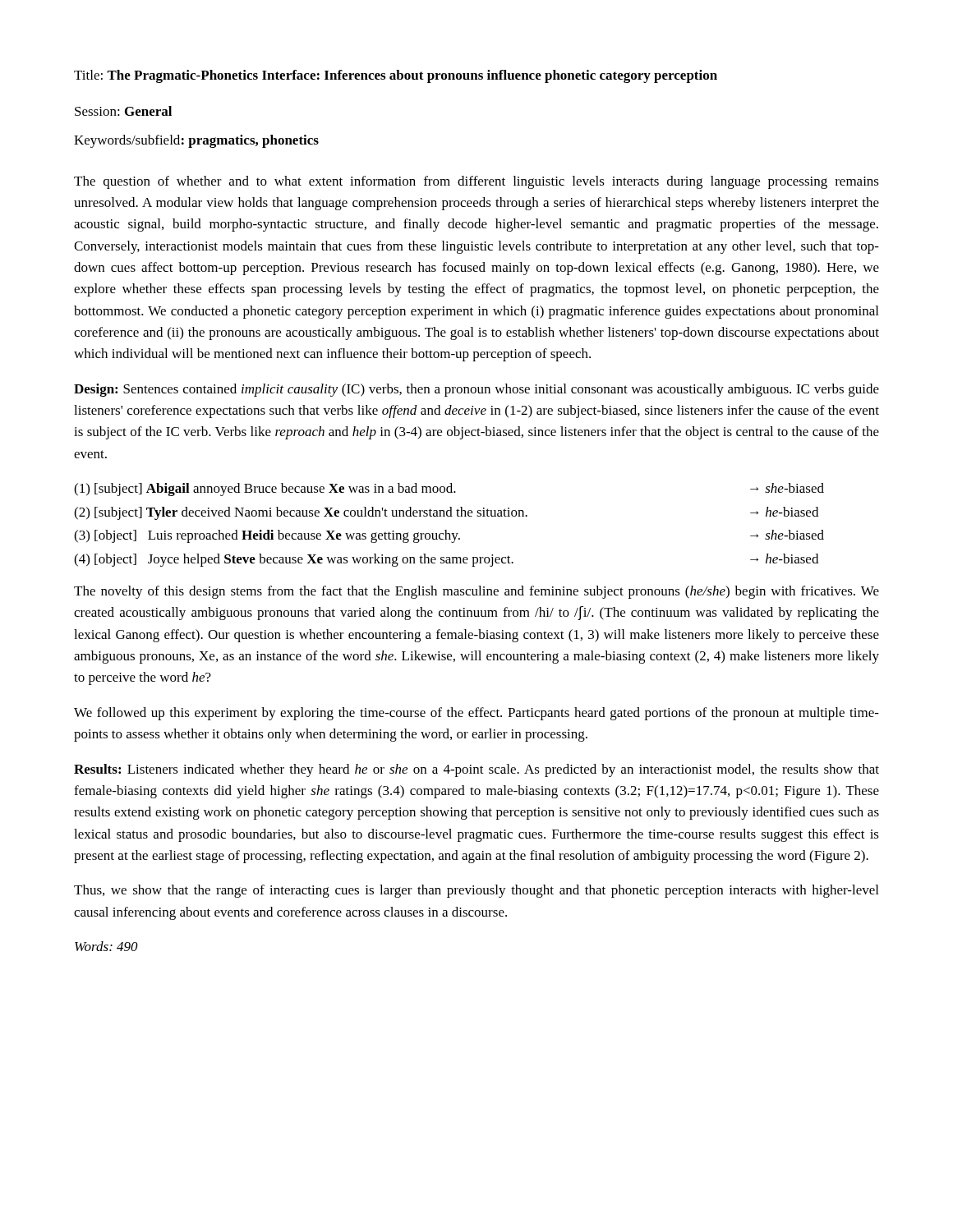This screenshot has width=953, height=1232.
Task: Click on the passage starting "The novelty of this design stems from"
Action: point(476,634)
